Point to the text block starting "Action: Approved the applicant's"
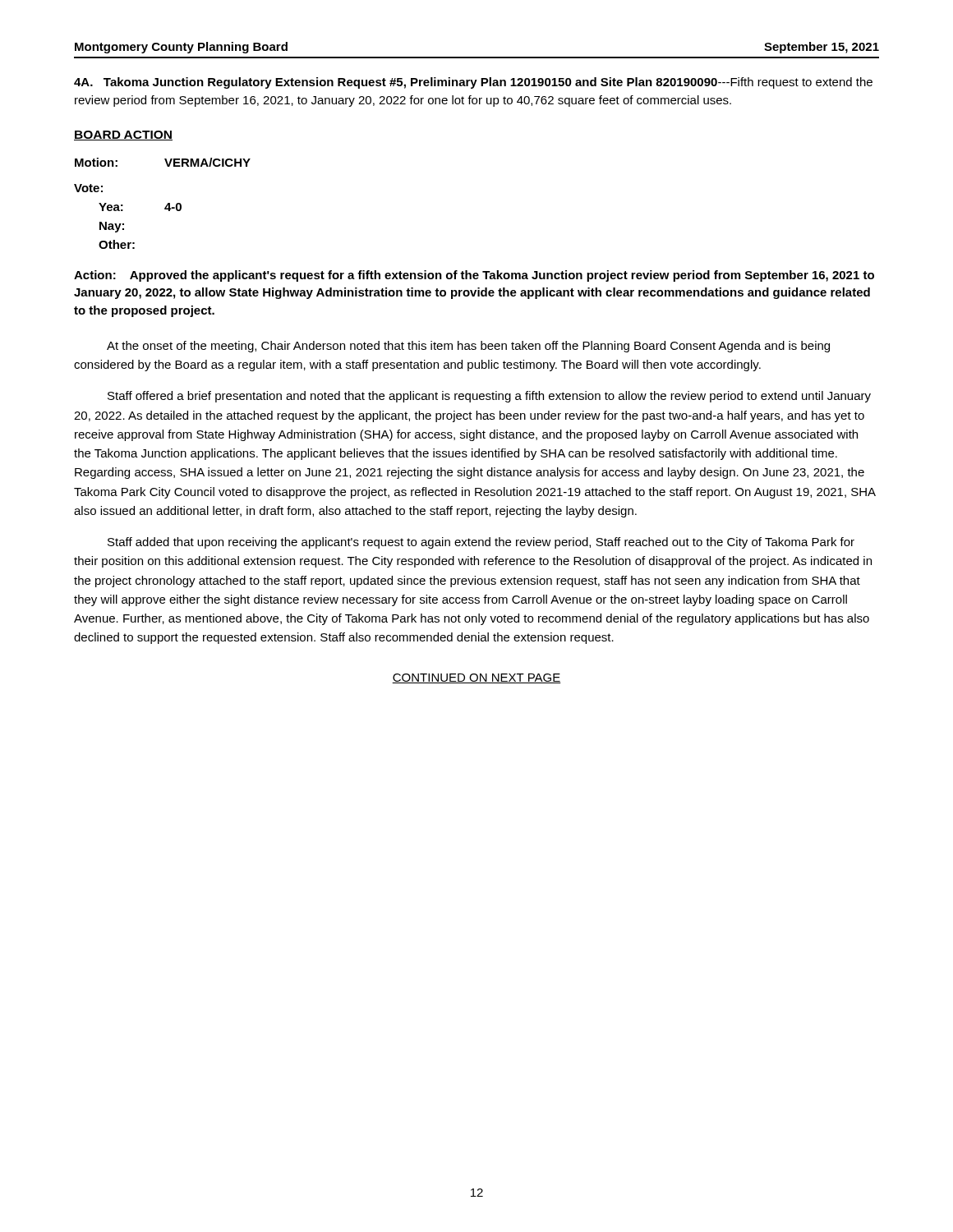The width and height of the screenshot is (953, 1232). [474, 292]
